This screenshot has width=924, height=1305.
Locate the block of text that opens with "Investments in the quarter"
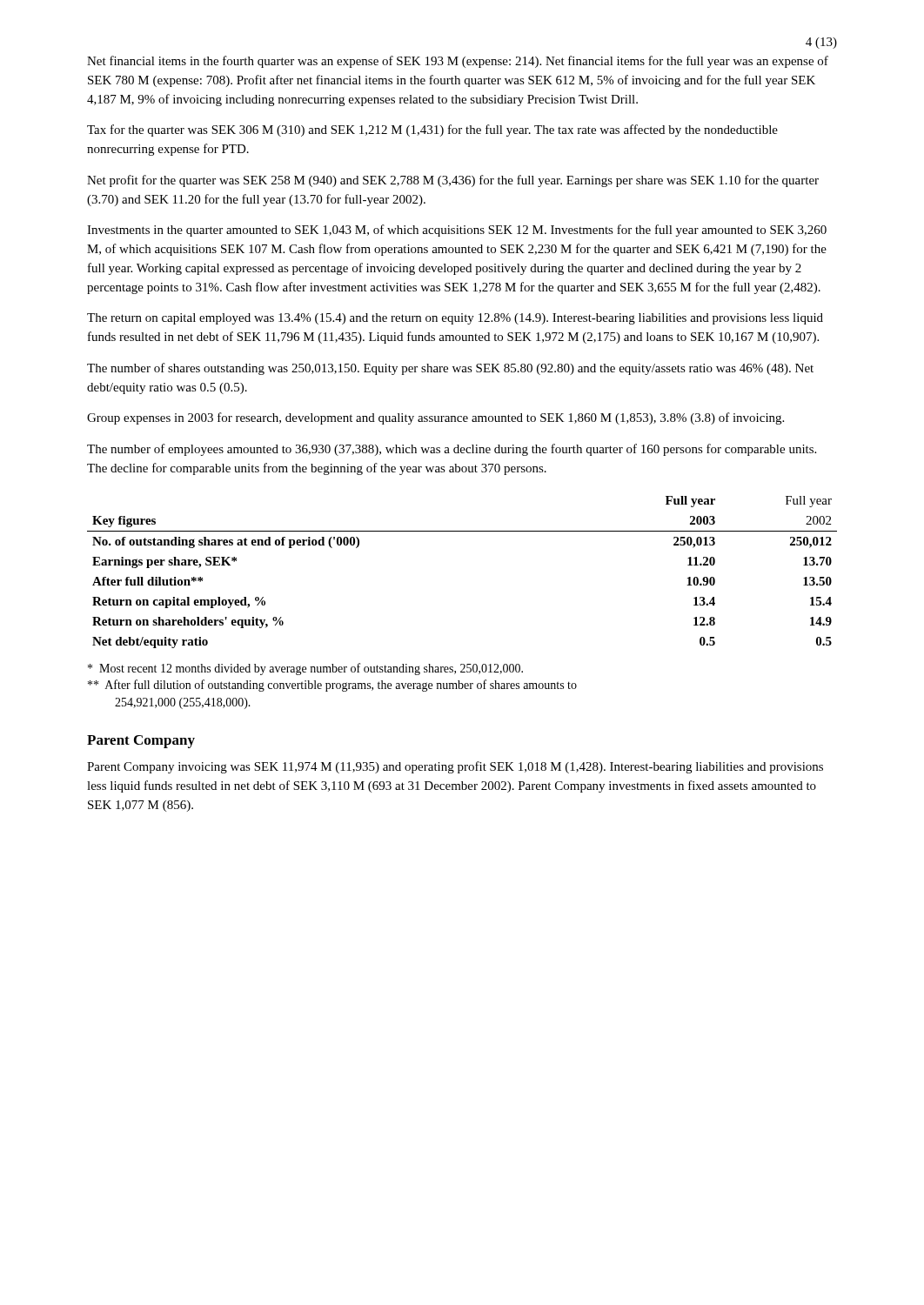click(x=457, y=258)
